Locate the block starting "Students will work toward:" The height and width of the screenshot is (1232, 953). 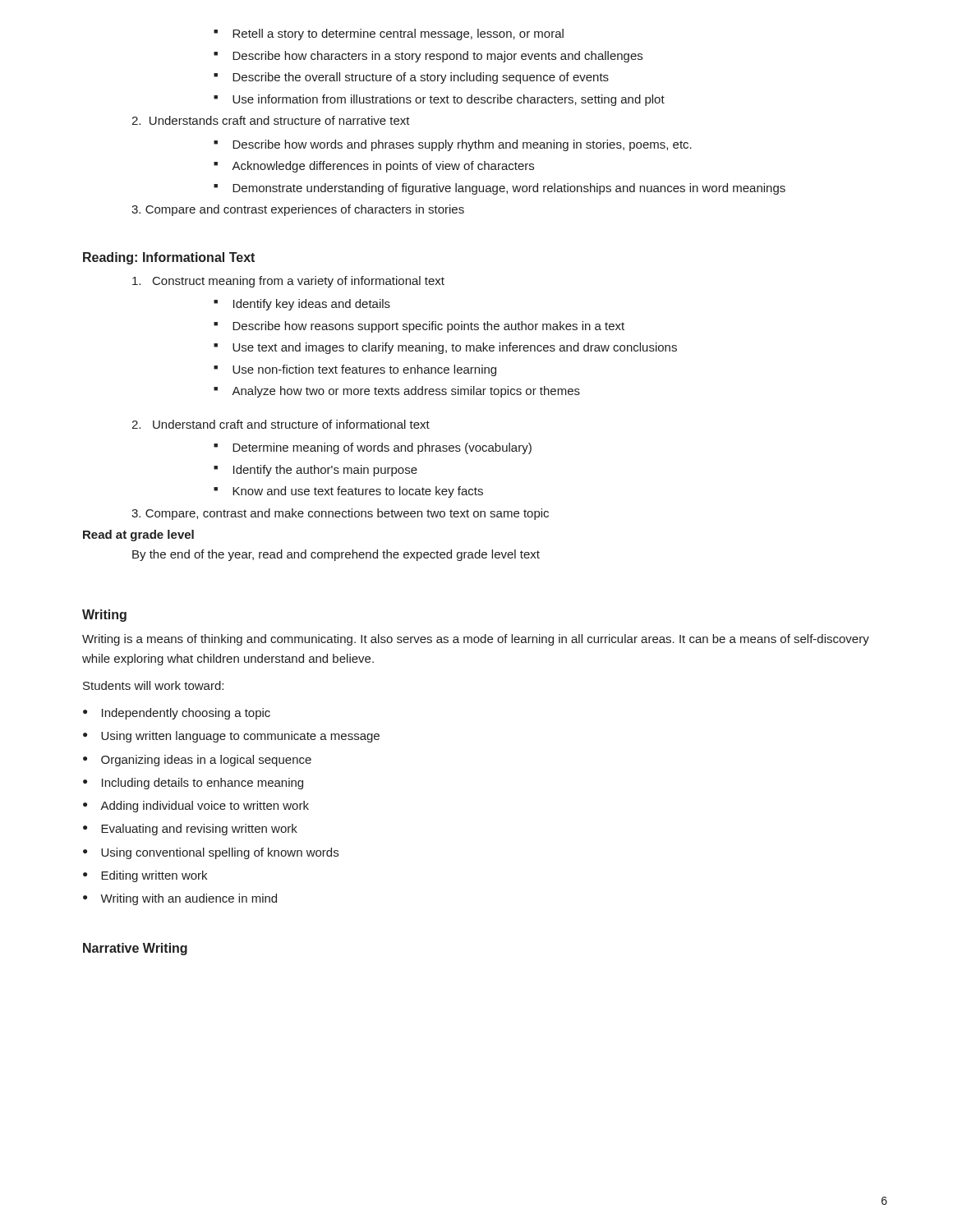click(x=153, y=685)
